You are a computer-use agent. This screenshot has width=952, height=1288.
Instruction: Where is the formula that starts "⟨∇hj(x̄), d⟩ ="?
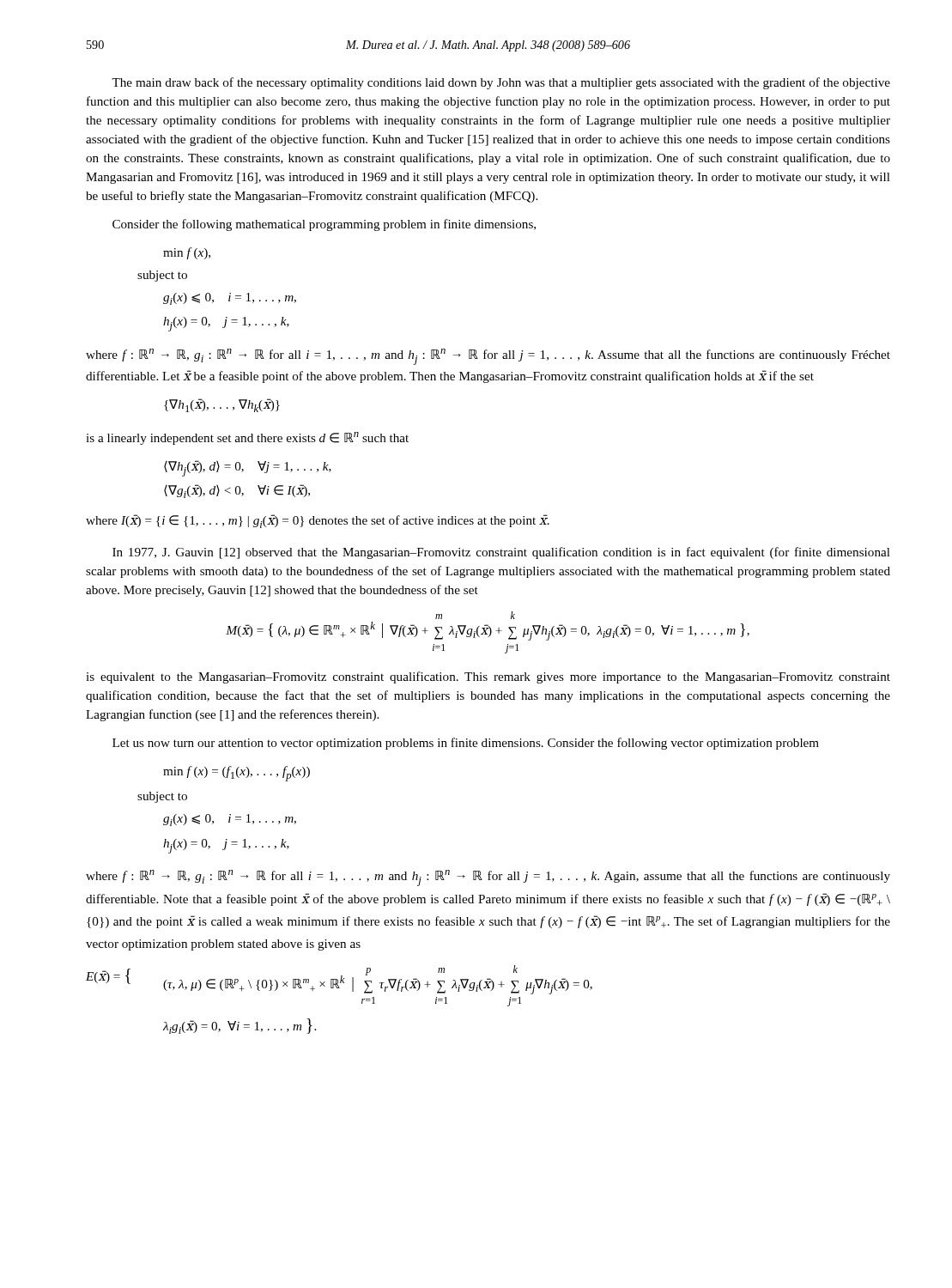247,467
